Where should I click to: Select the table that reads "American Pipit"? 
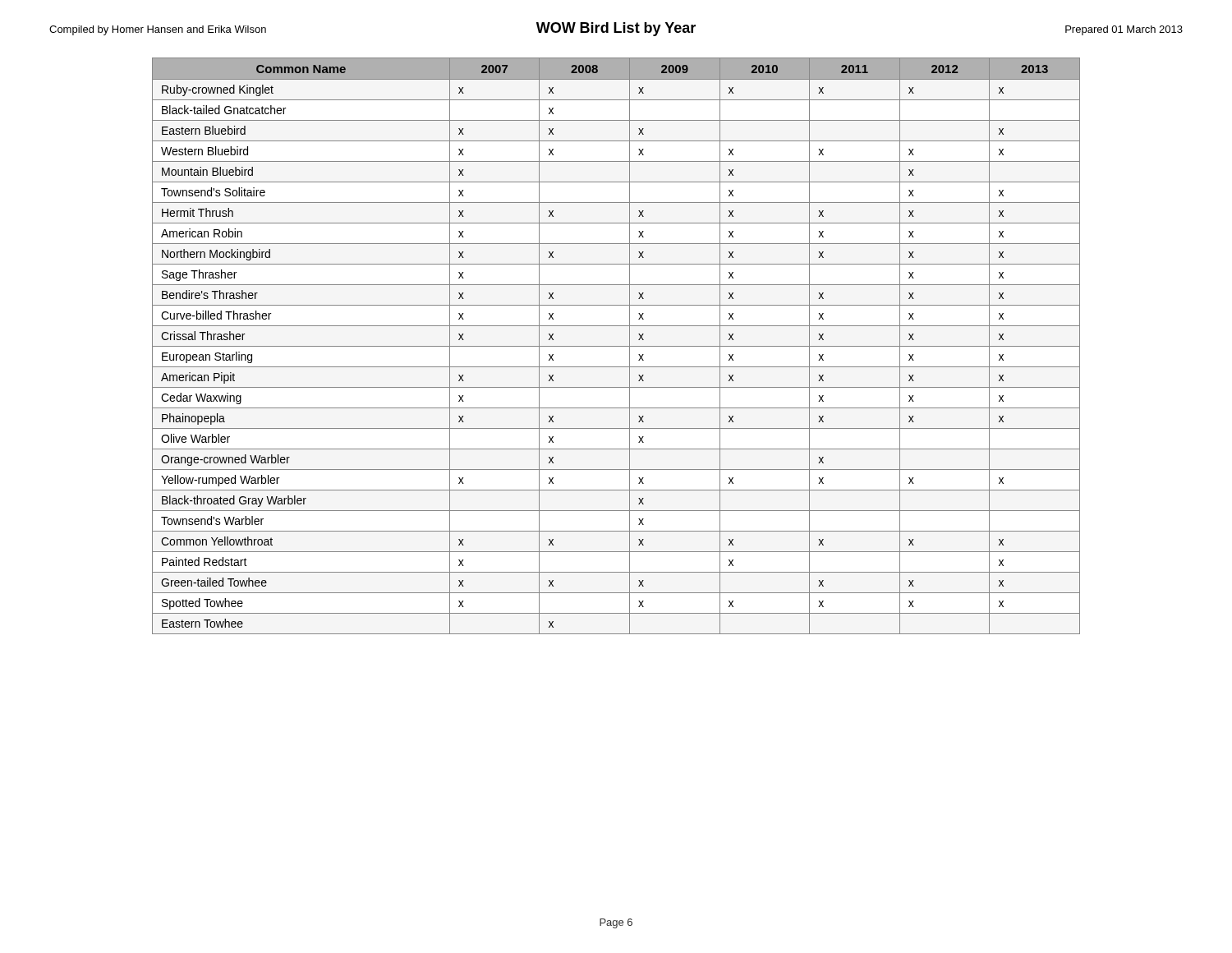pyautogui.click(x=616, y=346)
